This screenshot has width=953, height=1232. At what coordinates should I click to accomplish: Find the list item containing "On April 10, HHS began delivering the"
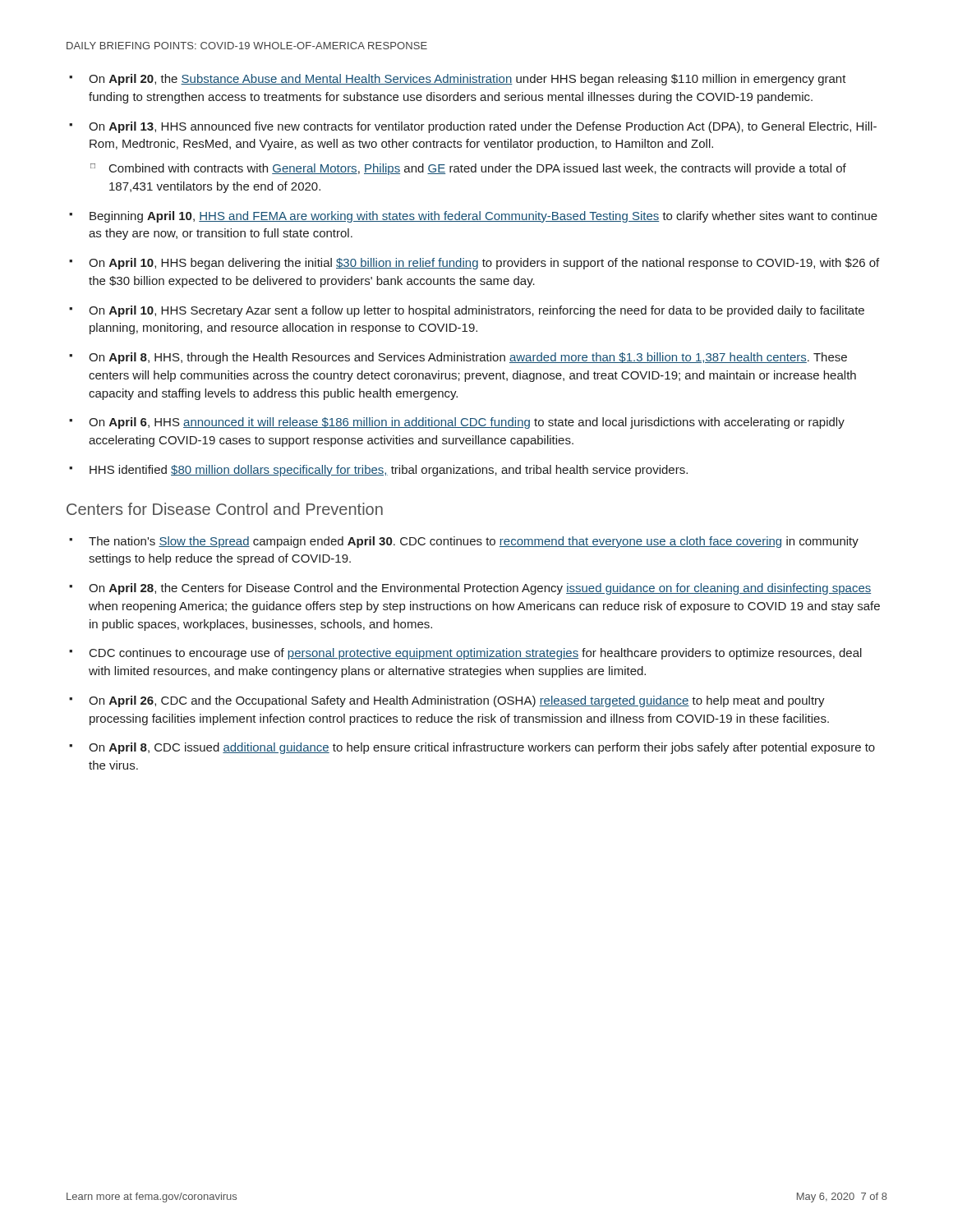484,271
